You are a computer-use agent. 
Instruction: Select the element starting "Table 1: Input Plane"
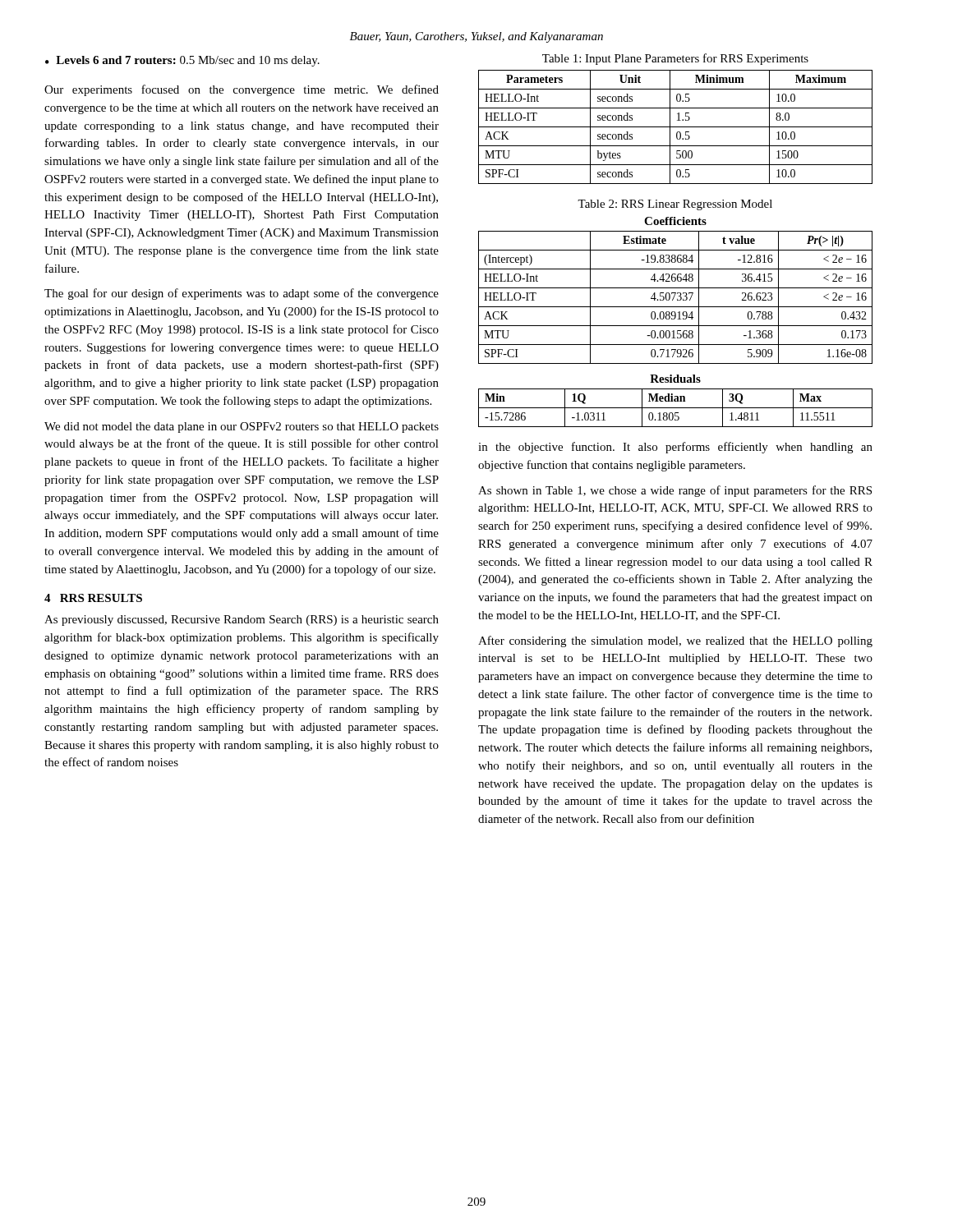point(675,58)
